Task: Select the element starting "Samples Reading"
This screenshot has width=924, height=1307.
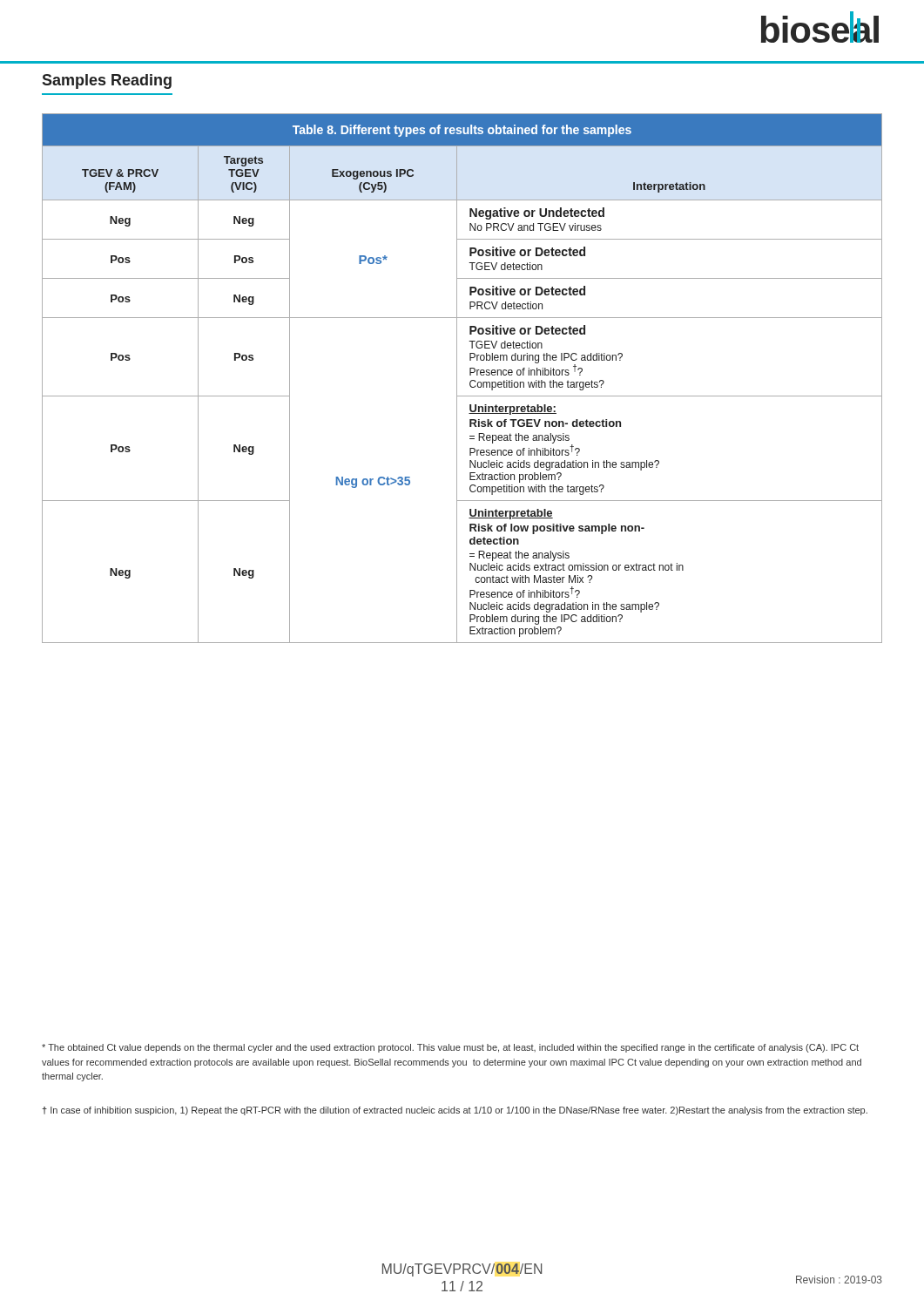Action: point(107,83)
